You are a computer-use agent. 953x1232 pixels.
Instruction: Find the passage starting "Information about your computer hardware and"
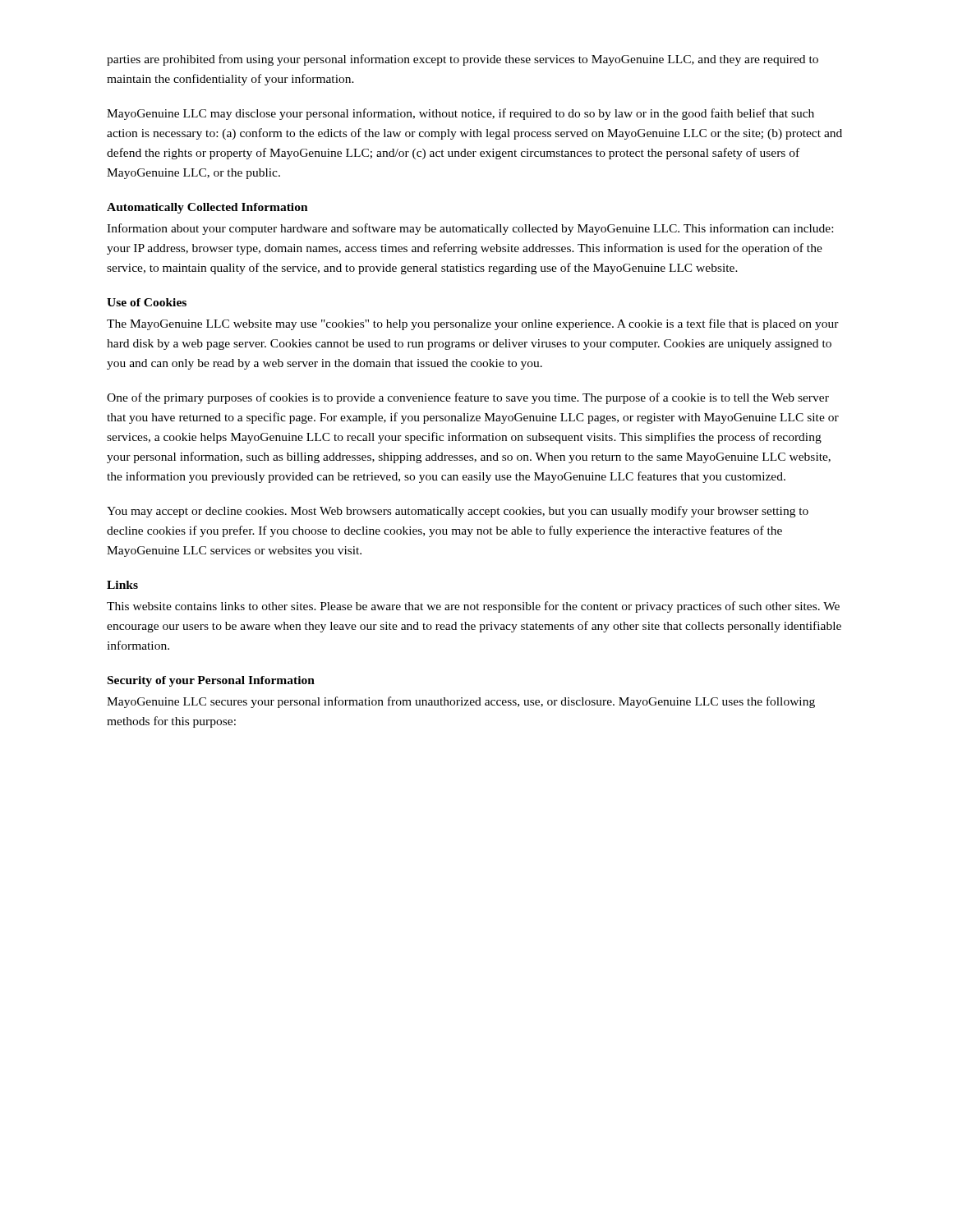(x=471, y=248)
